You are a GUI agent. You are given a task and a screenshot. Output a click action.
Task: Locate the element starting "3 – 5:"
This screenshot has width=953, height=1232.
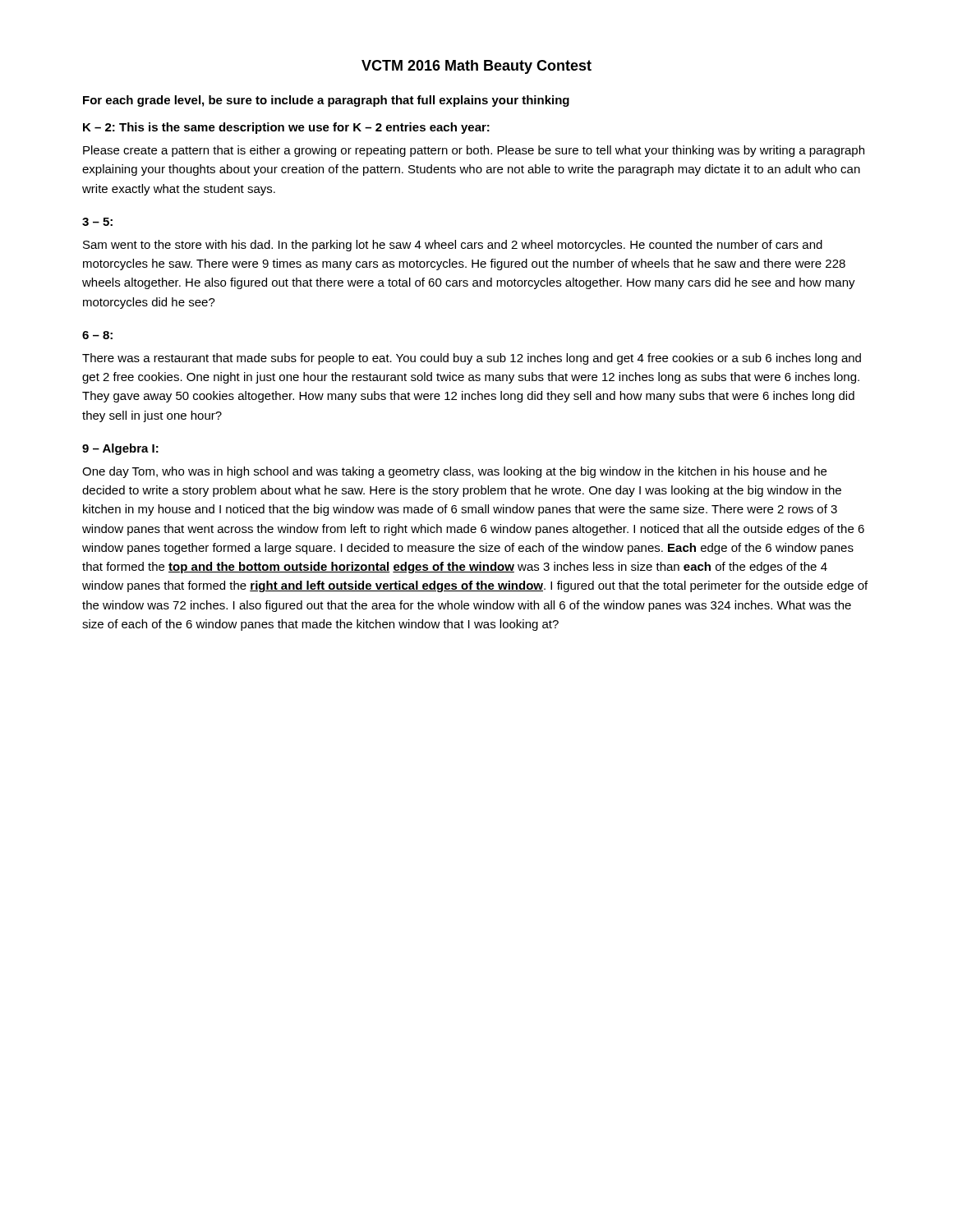pyautogui.click(x=98, y=221)
